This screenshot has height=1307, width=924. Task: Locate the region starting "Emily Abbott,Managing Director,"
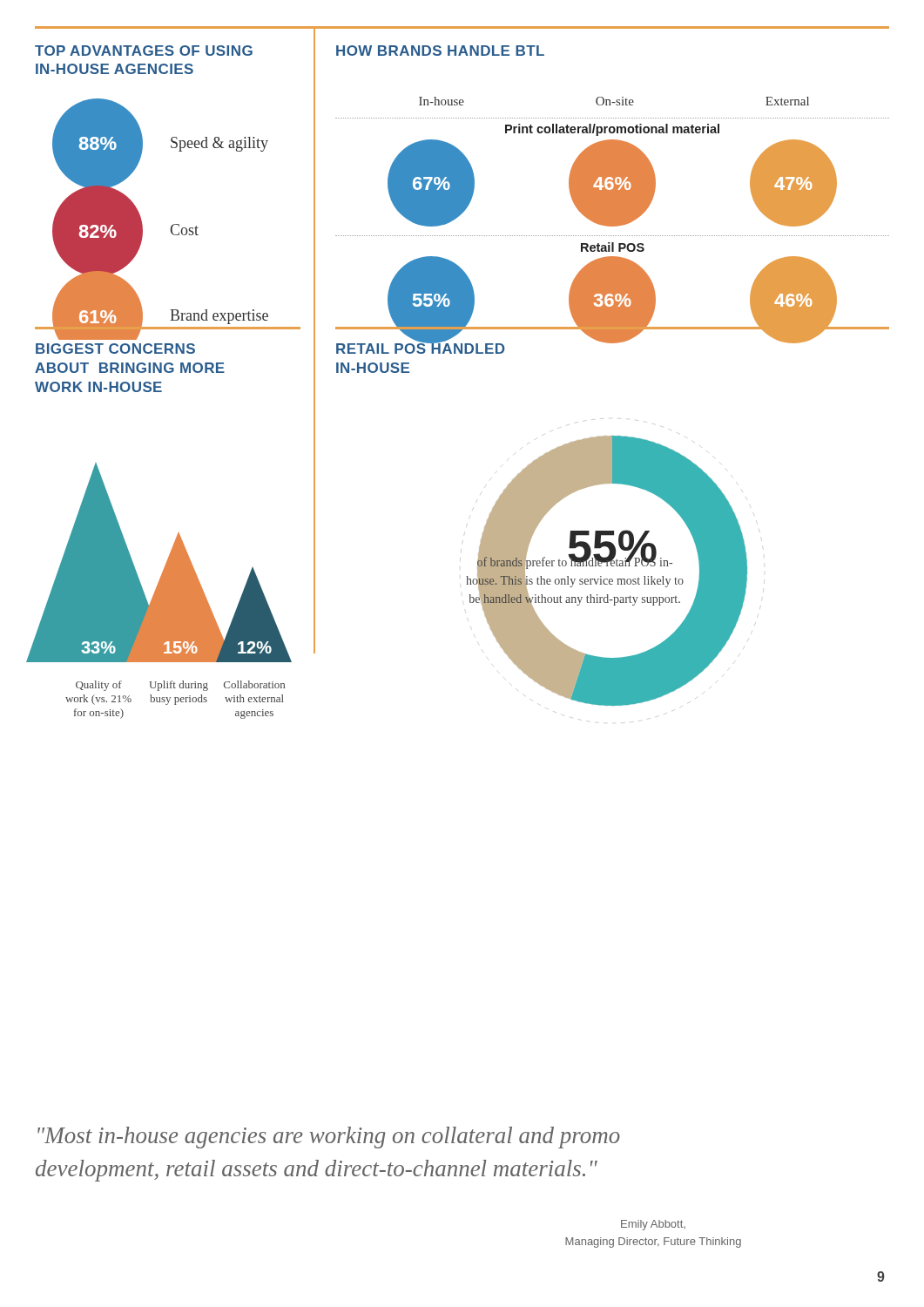(x=653, y=1232)
